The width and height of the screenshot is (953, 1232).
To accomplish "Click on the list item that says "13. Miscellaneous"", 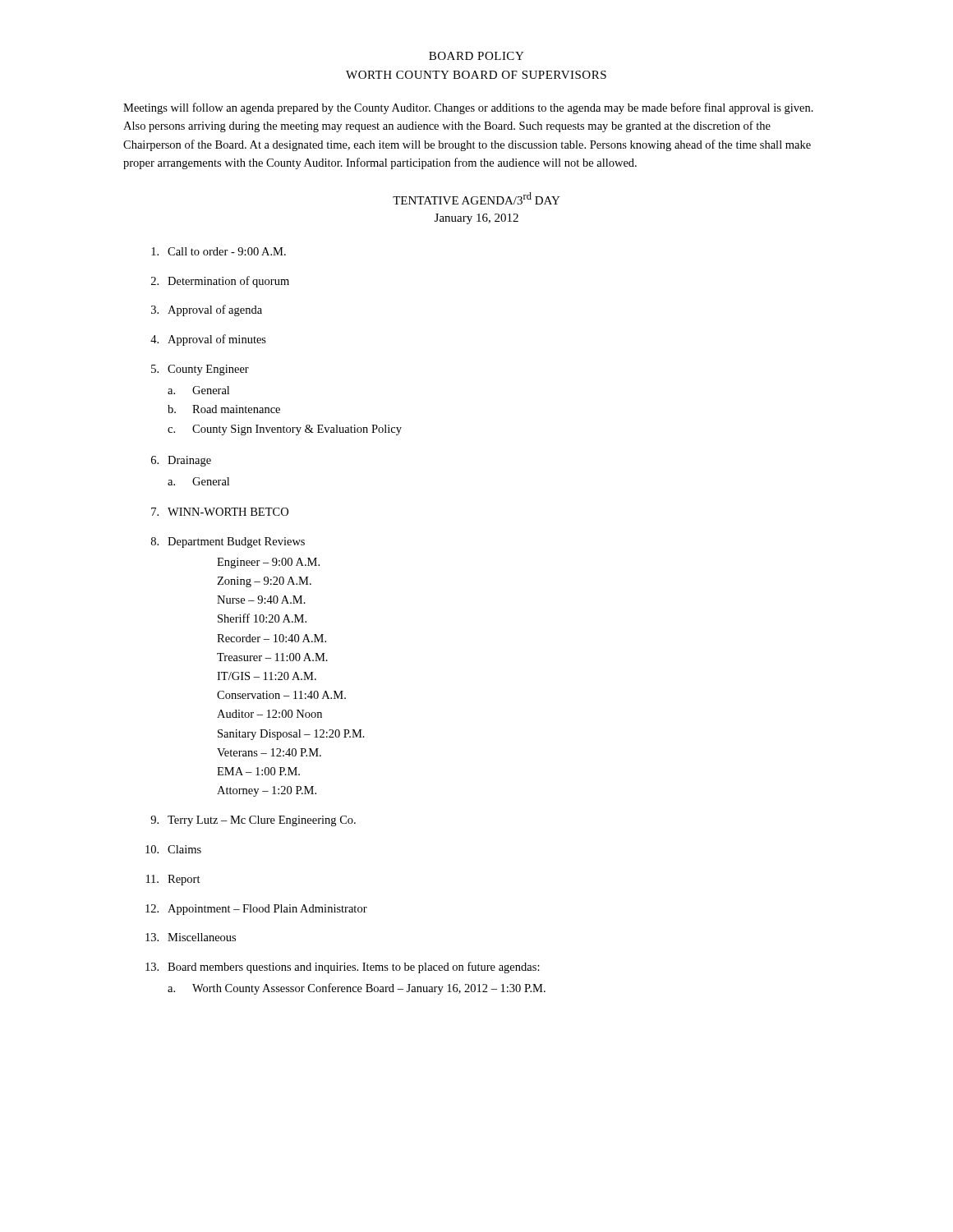I will [191, 937].
